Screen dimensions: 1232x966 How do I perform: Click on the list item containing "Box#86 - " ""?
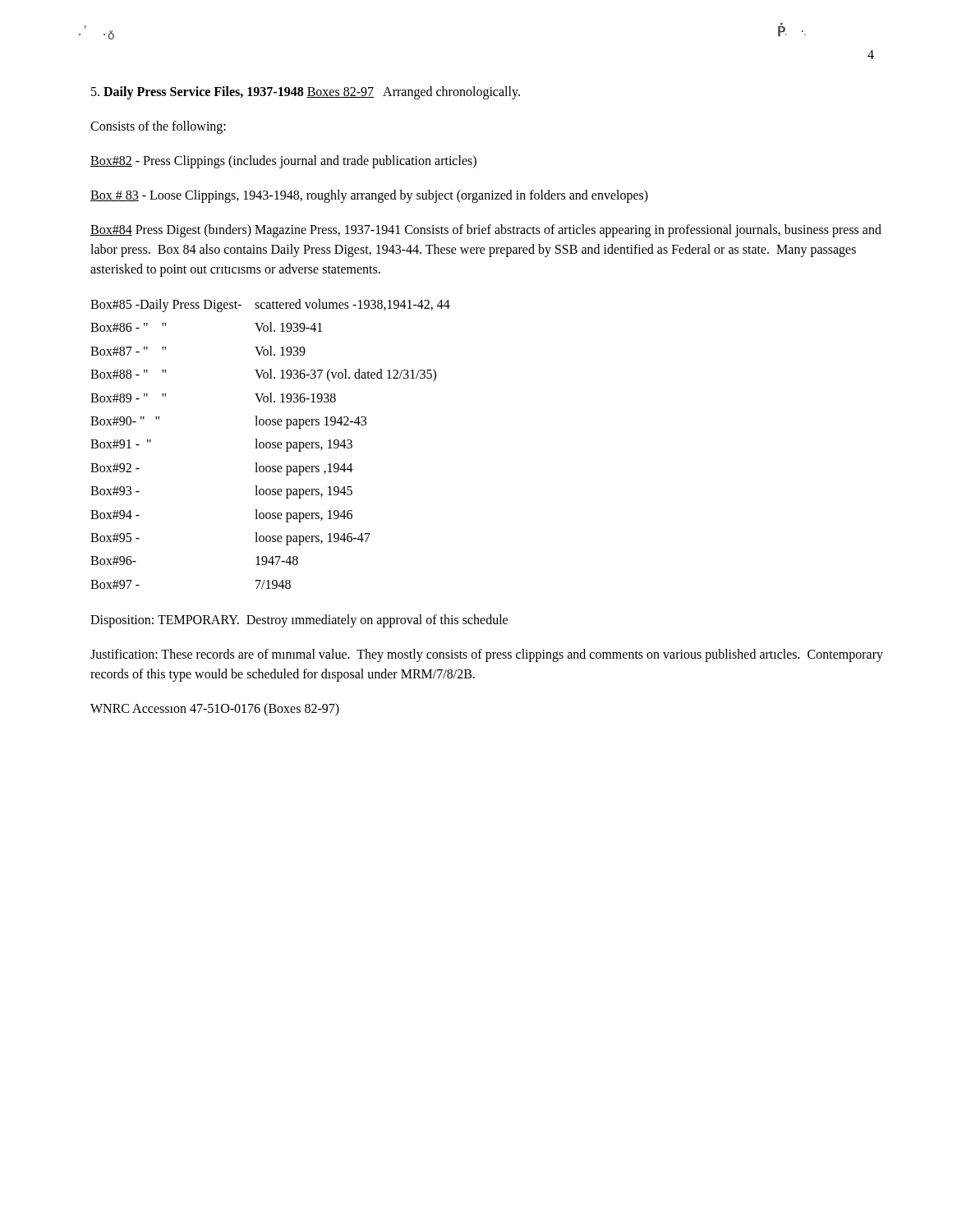click(115, 326)
